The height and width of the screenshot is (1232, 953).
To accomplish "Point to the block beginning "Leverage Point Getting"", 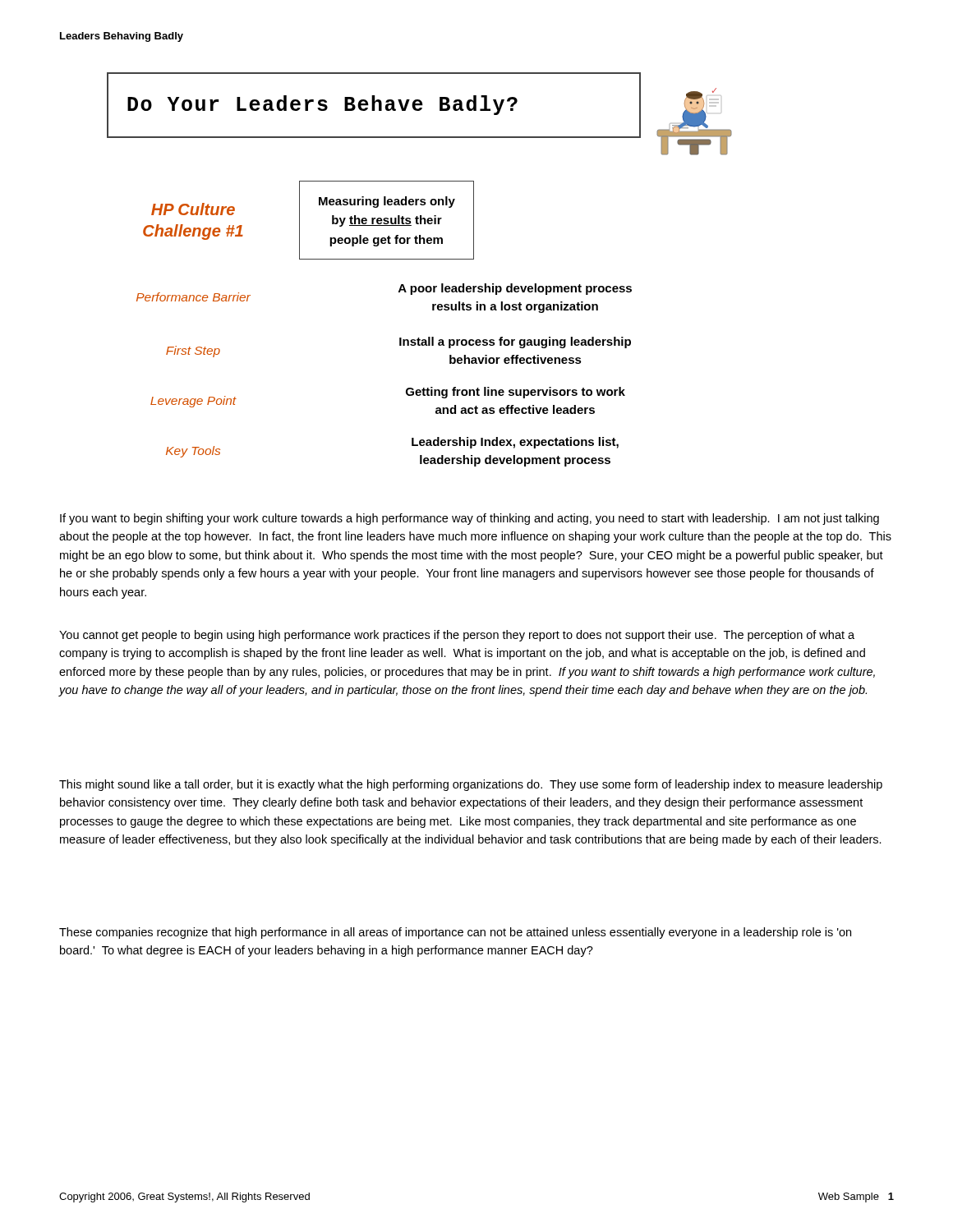I will coord(419,401).
